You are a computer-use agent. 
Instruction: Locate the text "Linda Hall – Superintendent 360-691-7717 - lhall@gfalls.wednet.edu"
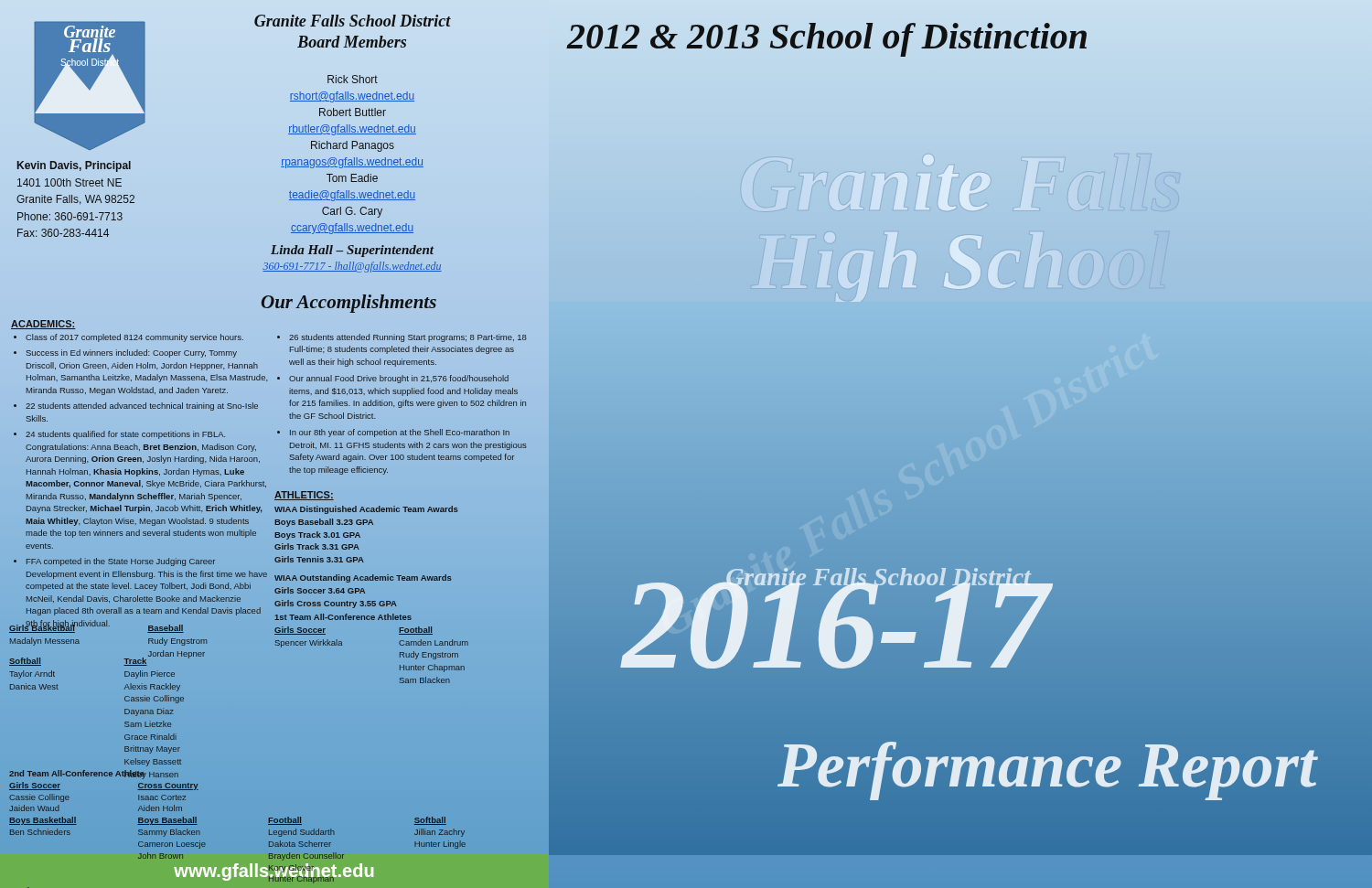[x=352, y=257]
